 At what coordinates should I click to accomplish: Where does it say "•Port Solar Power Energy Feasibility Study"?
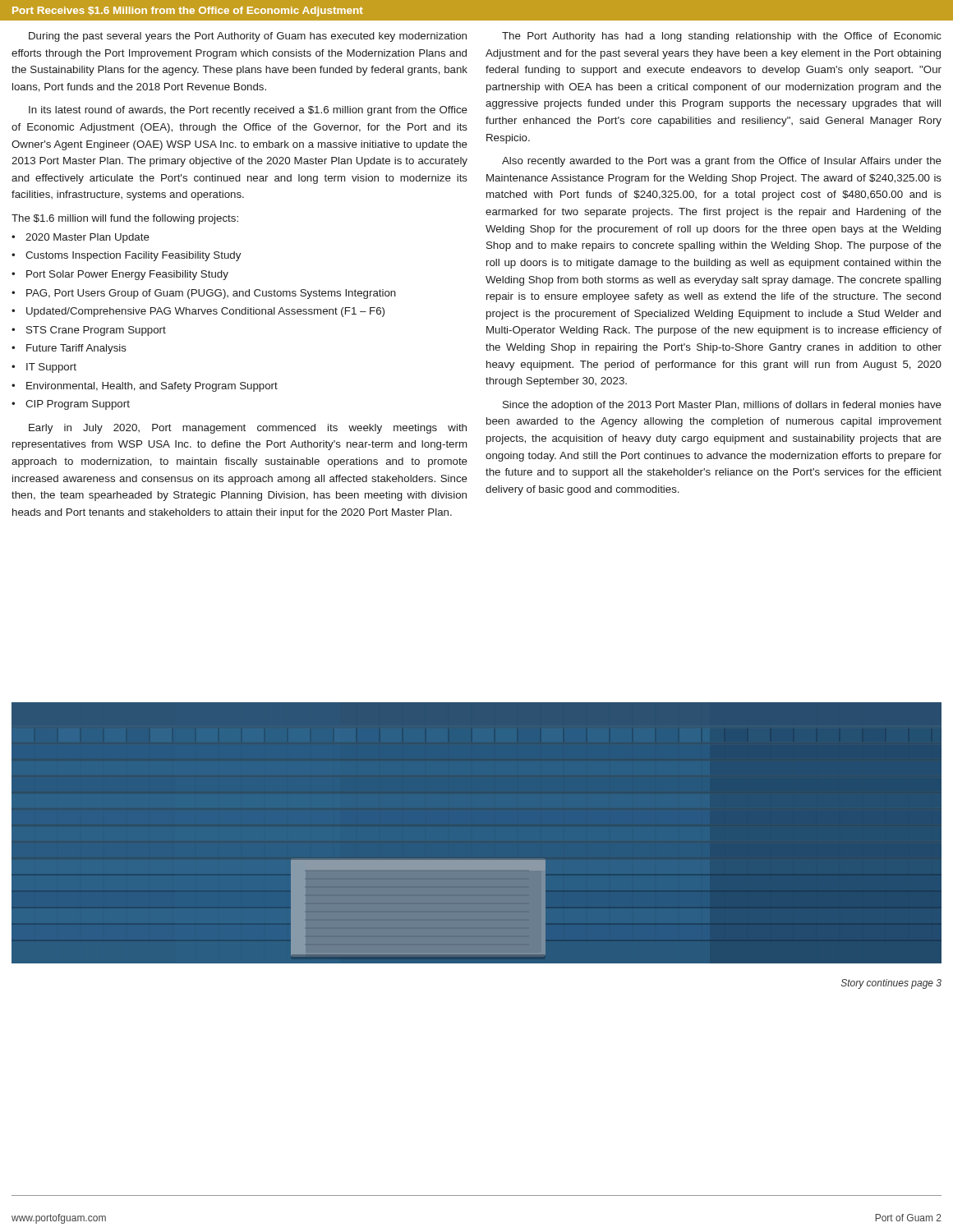pos(120,274)
